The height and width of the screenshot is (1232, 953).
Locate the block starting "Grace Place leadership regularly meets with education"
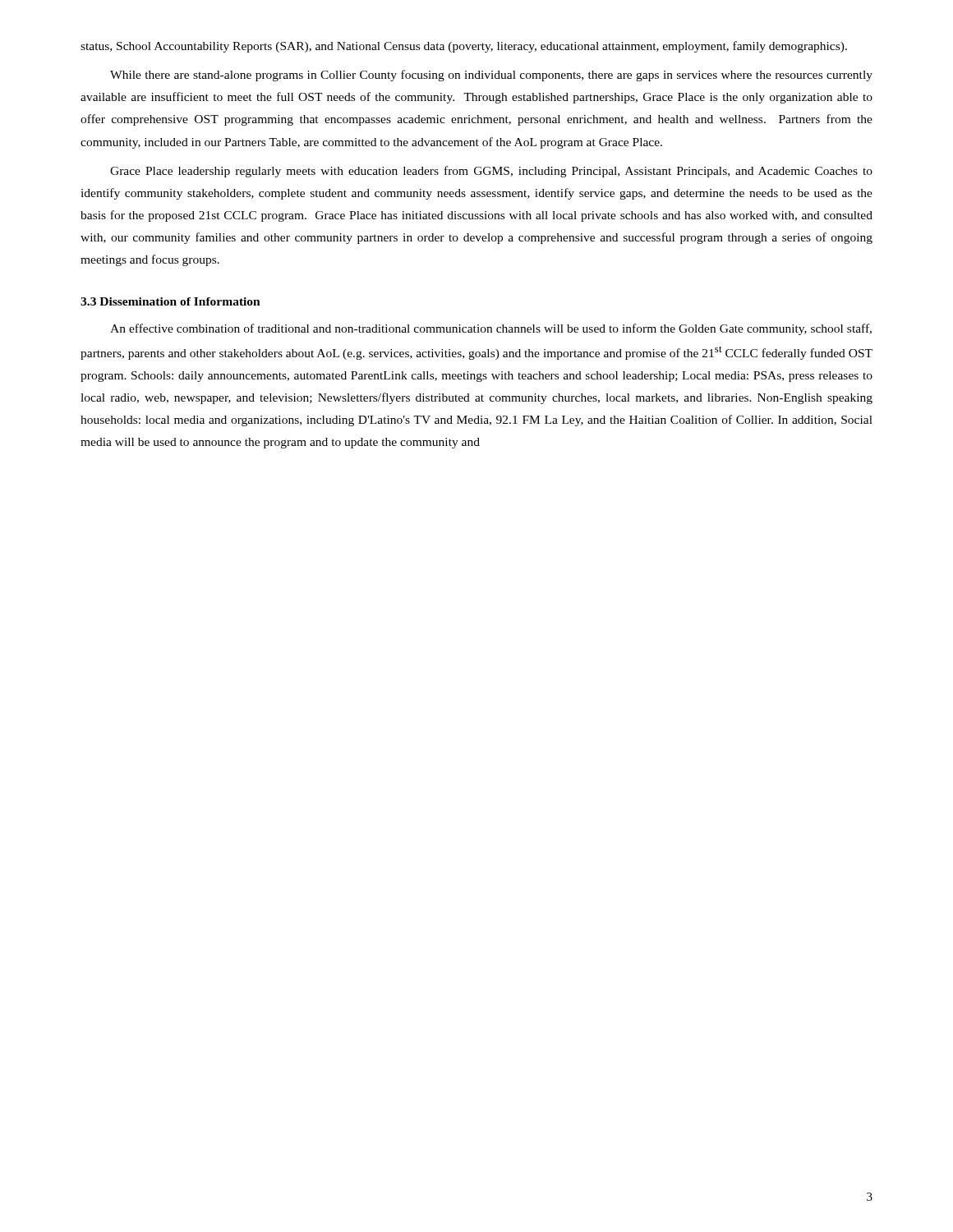click(x=476, y=215)
